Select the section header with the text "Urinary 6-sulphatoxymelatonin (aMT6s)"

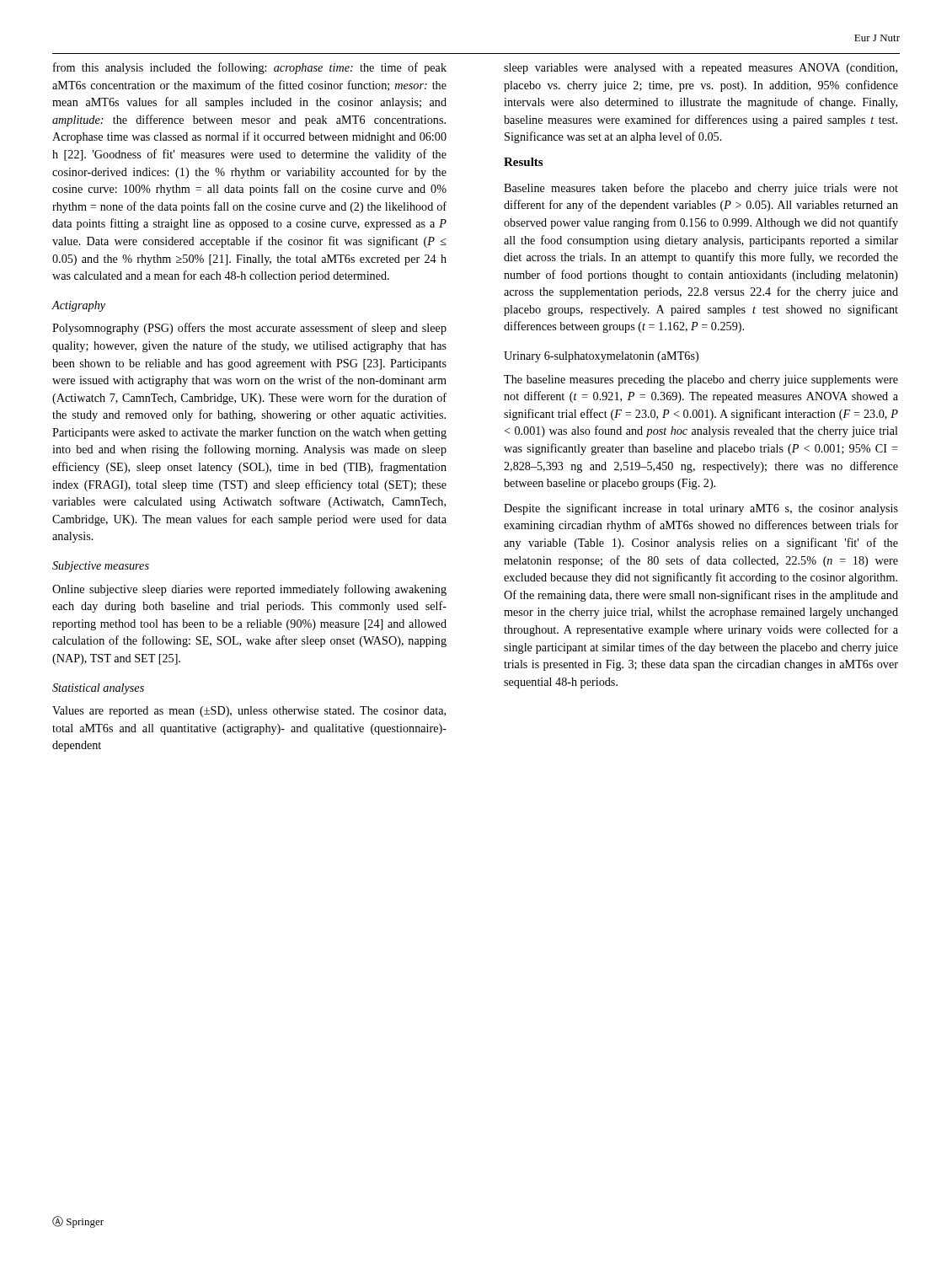[x=701, y=356]
